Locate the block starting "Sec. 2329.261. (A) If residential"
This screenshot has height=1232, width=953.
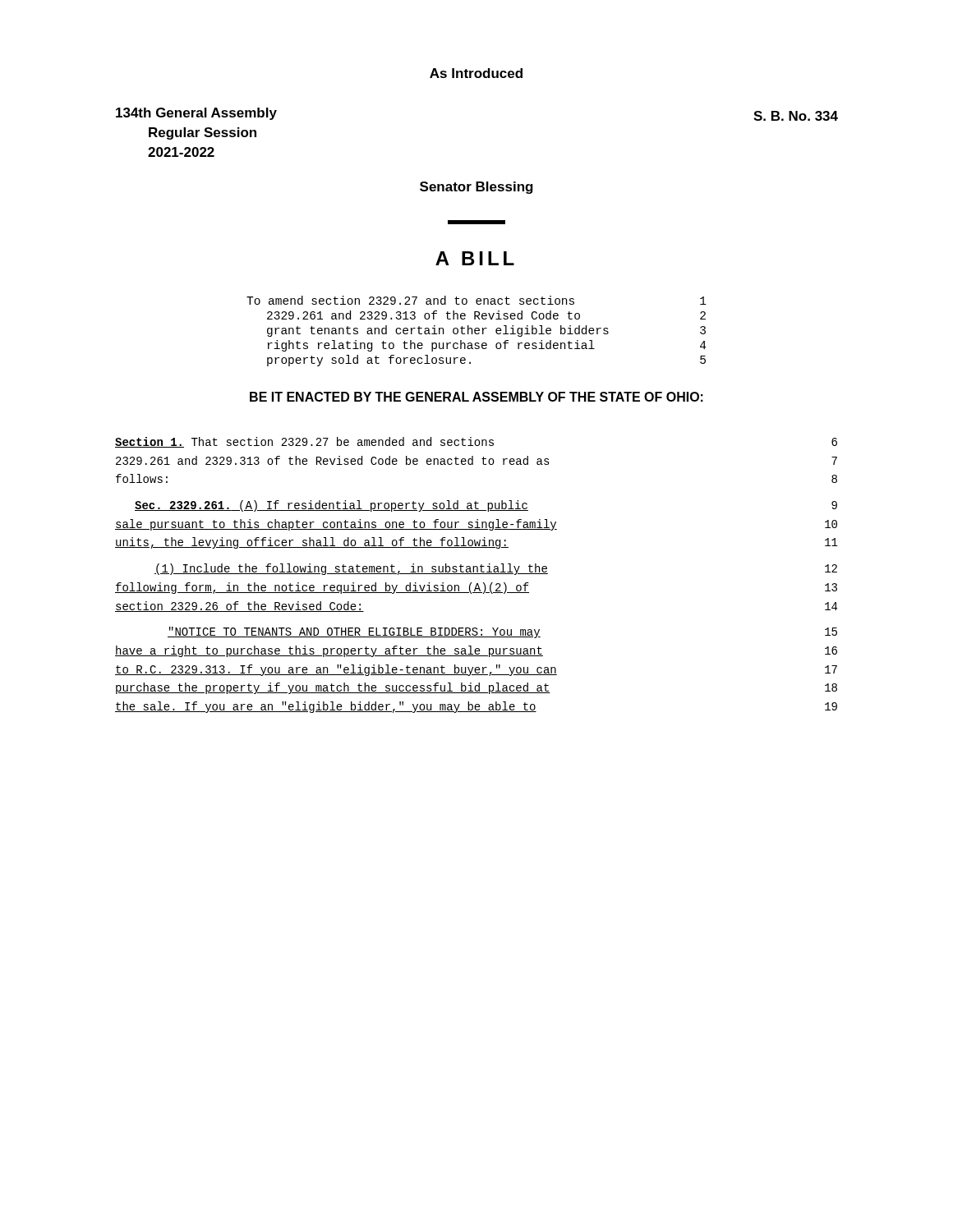tap(476, 525)
